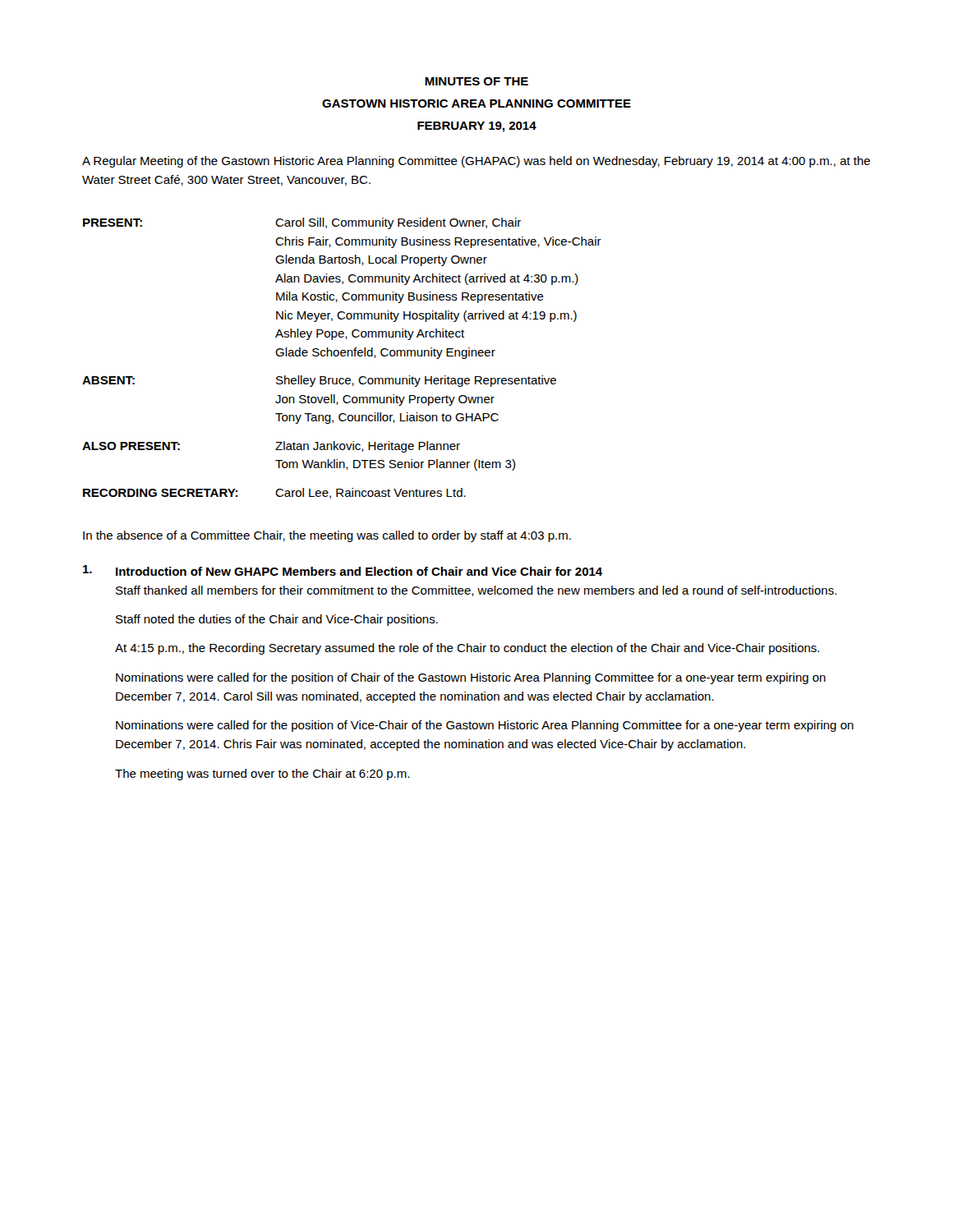Find the block on this page that starts "Introduction of New"
The height and width of the screenshot is (1232, 953).
point(476,677)
